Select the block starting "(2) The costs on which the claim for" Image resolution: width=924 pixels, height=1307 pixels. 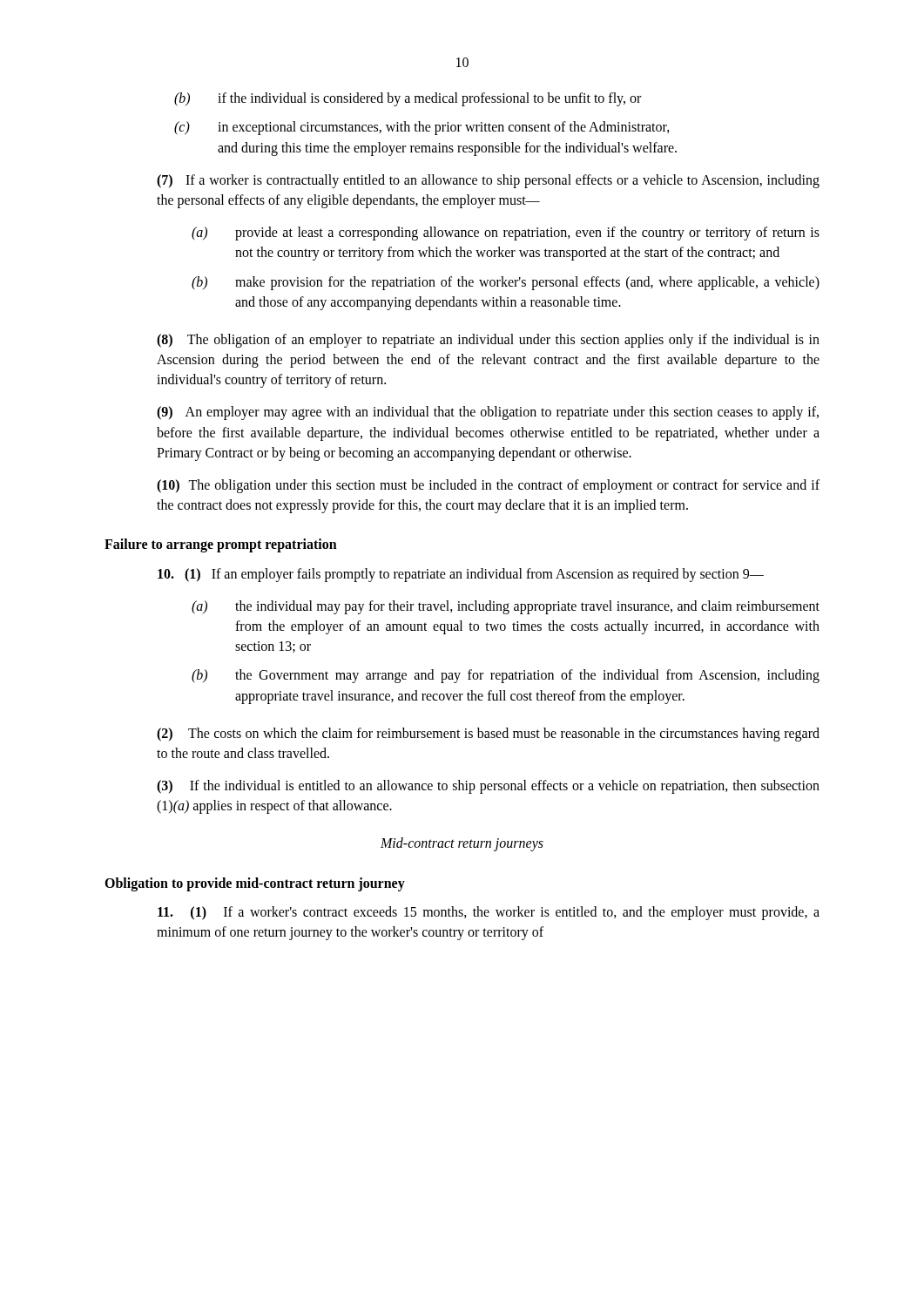tap(488, 743)
